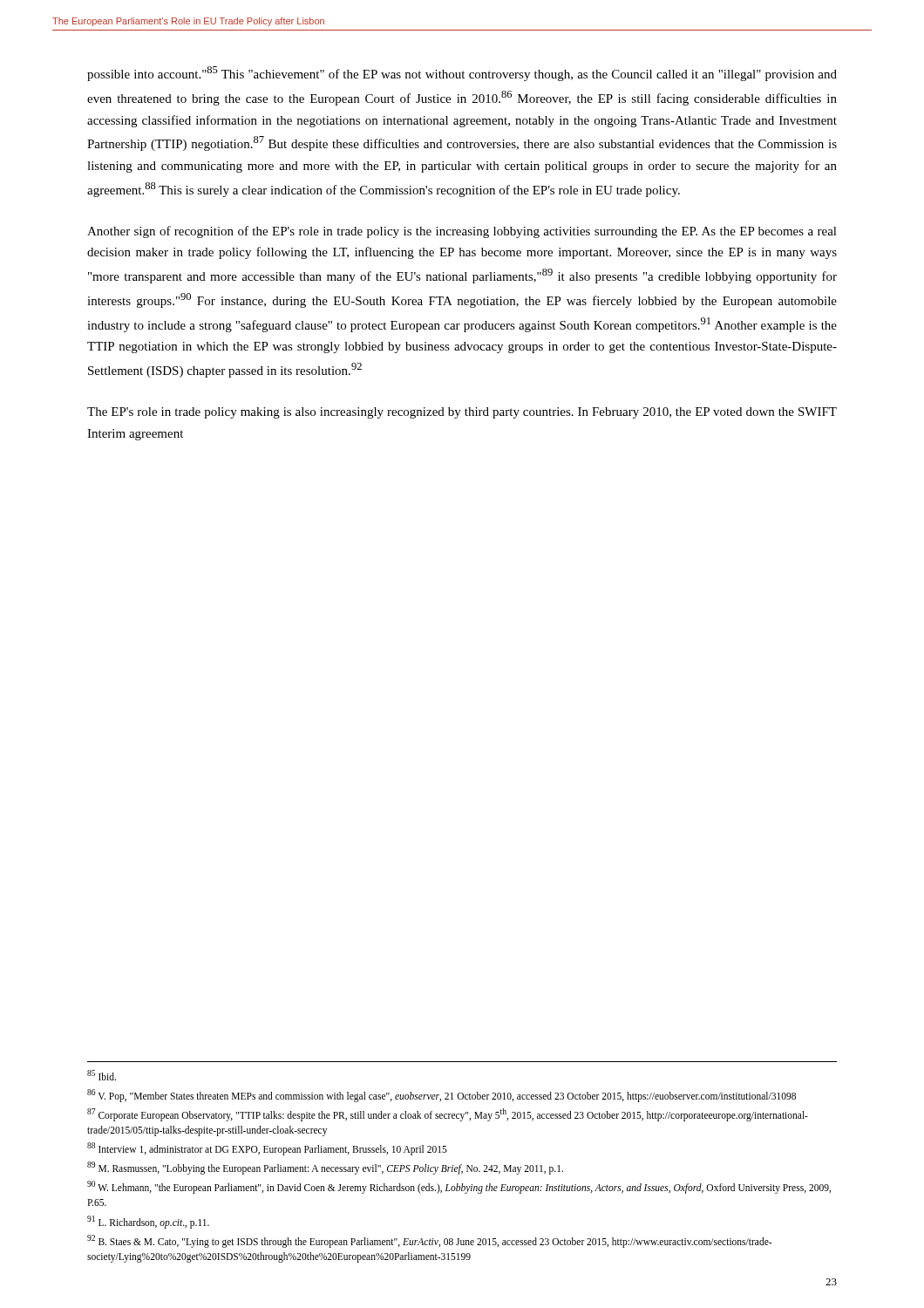Viewport: 924px width, 1308px height.
Task: Point to the element starting "possible into account."85 This "achievement""
Action: [462, 130]
